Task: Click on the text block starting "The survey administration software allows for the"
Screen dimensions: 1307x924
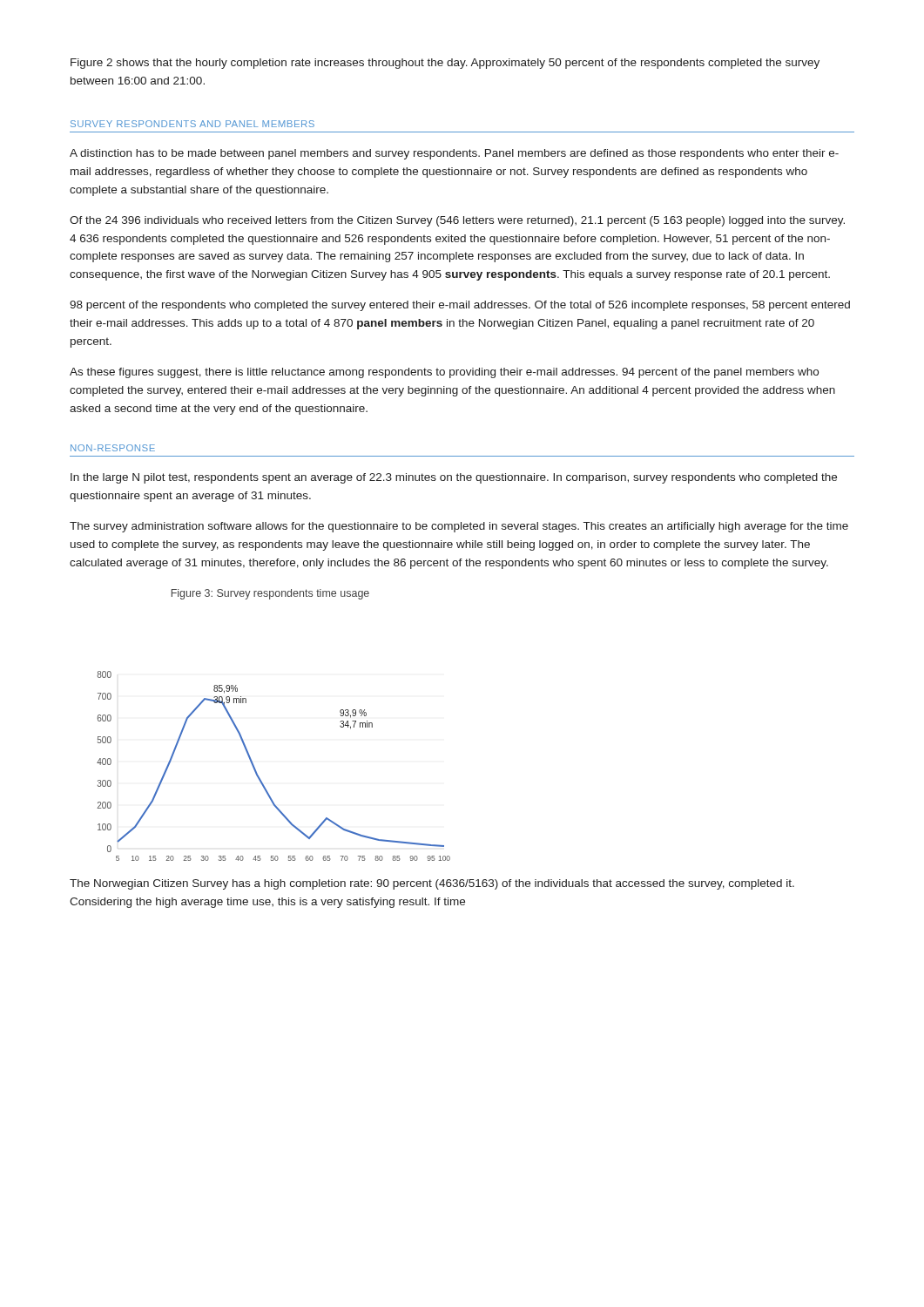Action: (x=459, y=544)
